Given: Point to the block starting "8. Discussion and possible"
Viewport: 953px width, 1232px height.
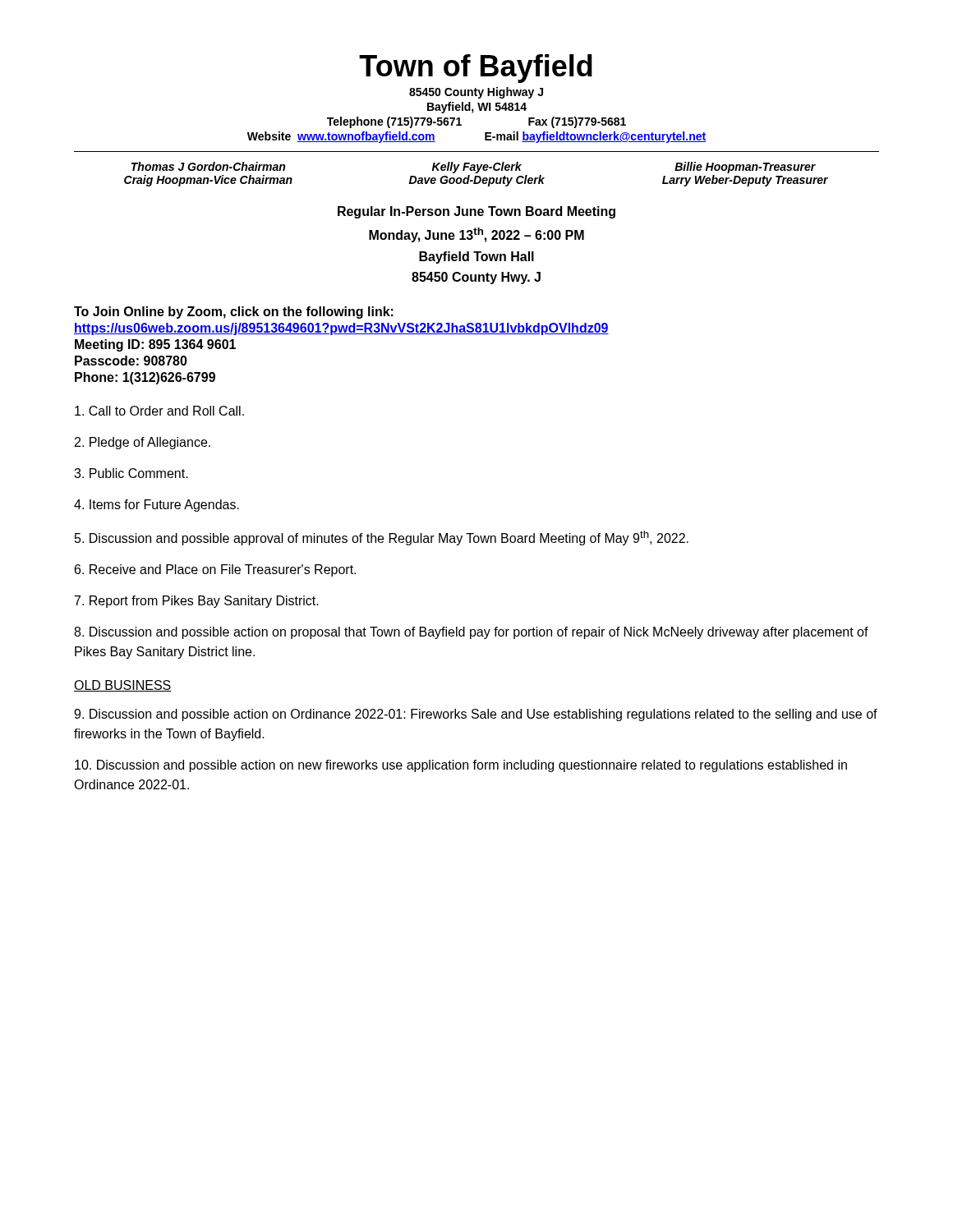Looking at the screenshot, I should point(471,642).
